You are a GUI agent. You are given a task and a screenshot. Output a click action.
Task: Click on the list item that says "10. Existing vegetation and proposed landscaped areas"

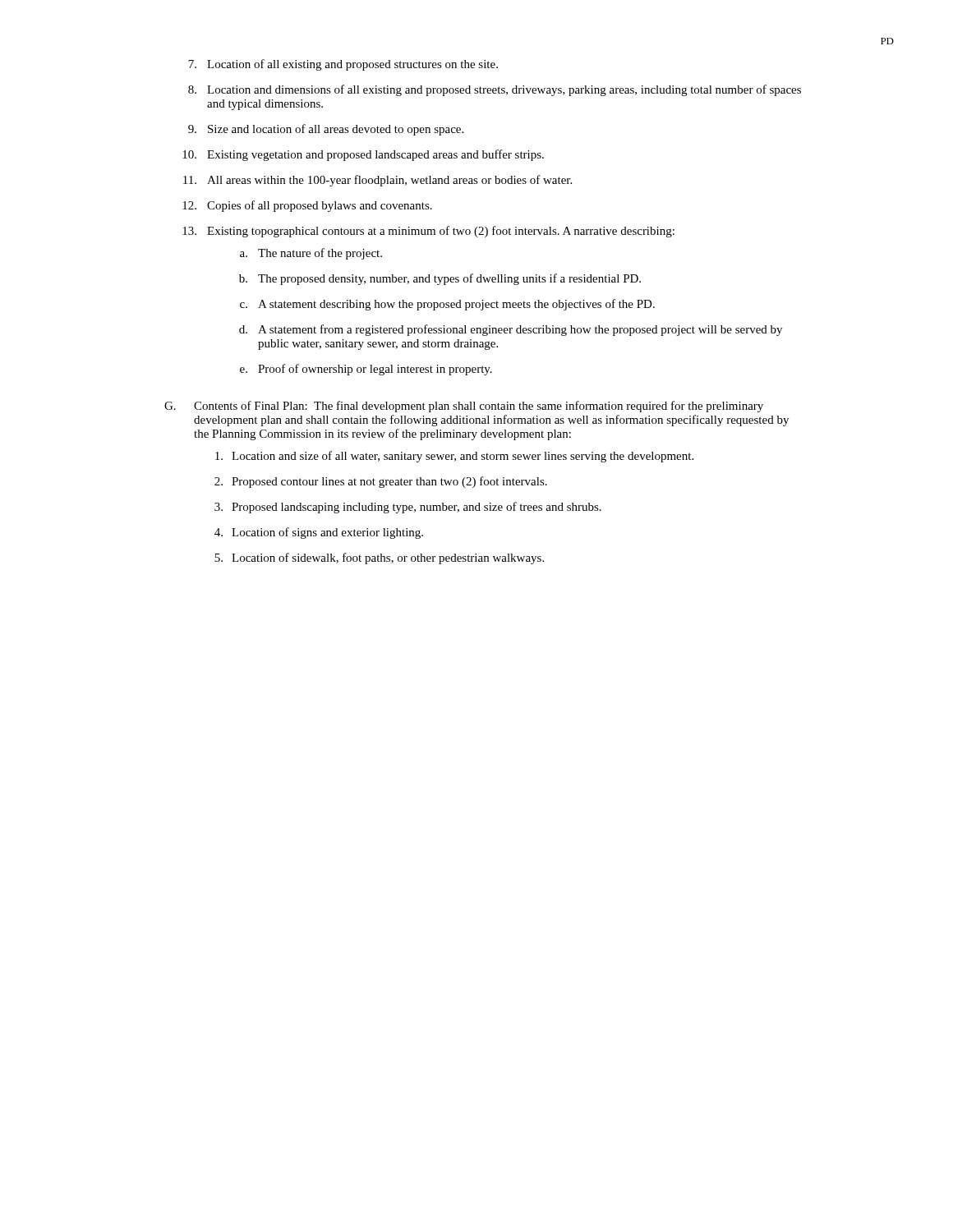point(485,155)
